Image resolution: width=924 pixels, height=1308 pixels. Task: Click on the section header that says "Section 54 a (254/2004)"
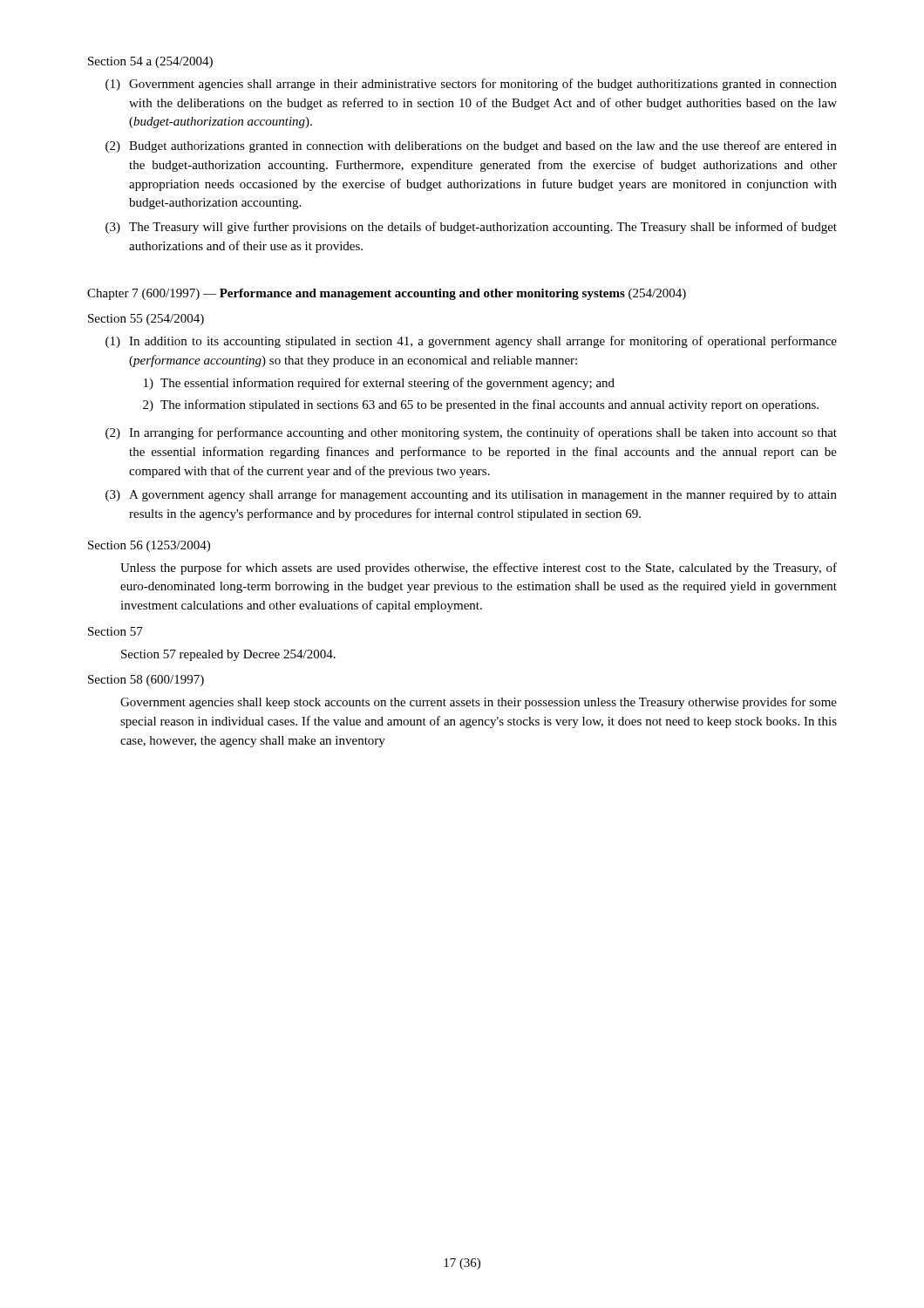click(150, 61)
